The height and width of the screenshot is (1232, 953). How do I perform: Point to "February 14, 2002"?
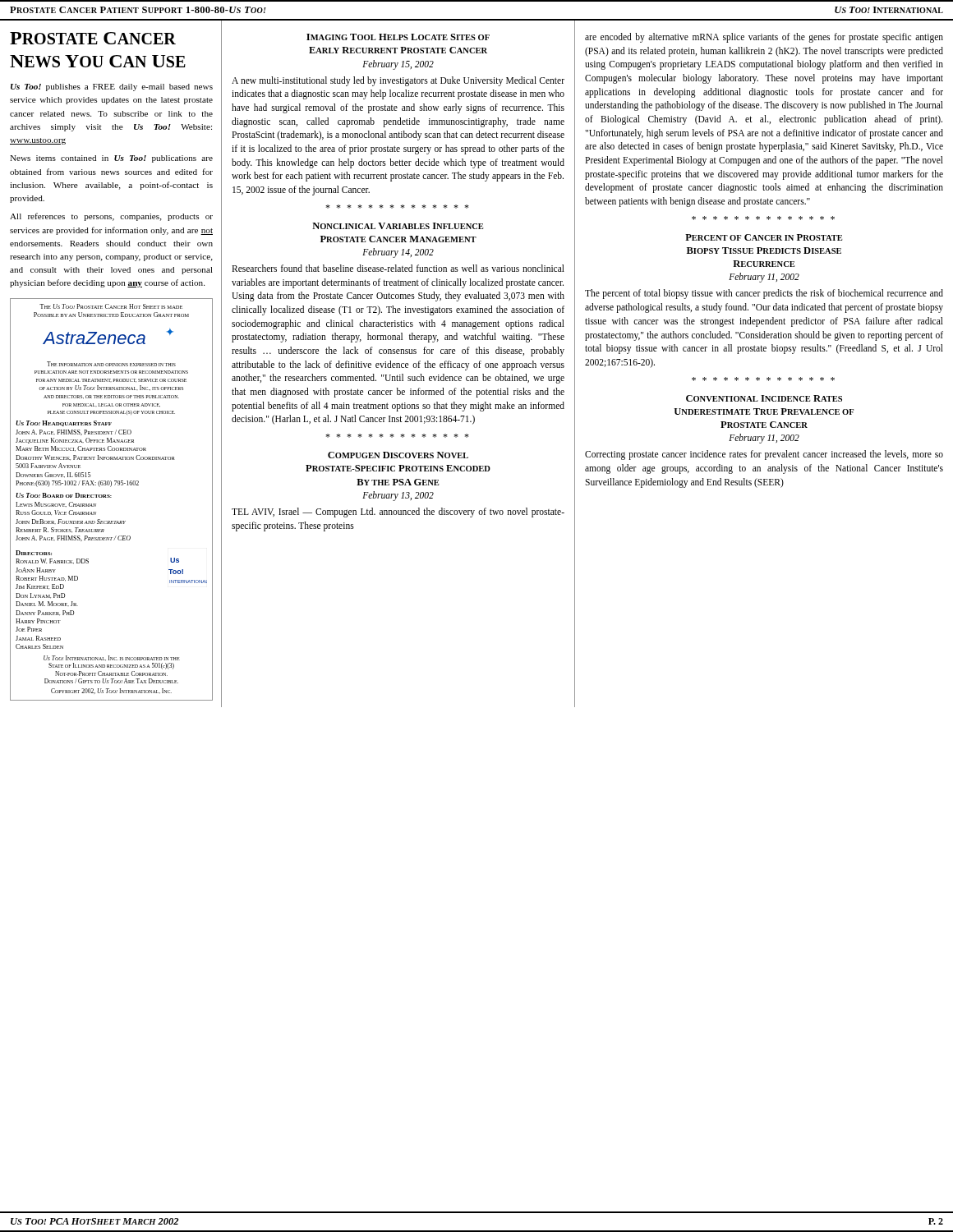(x=398, y=252)
